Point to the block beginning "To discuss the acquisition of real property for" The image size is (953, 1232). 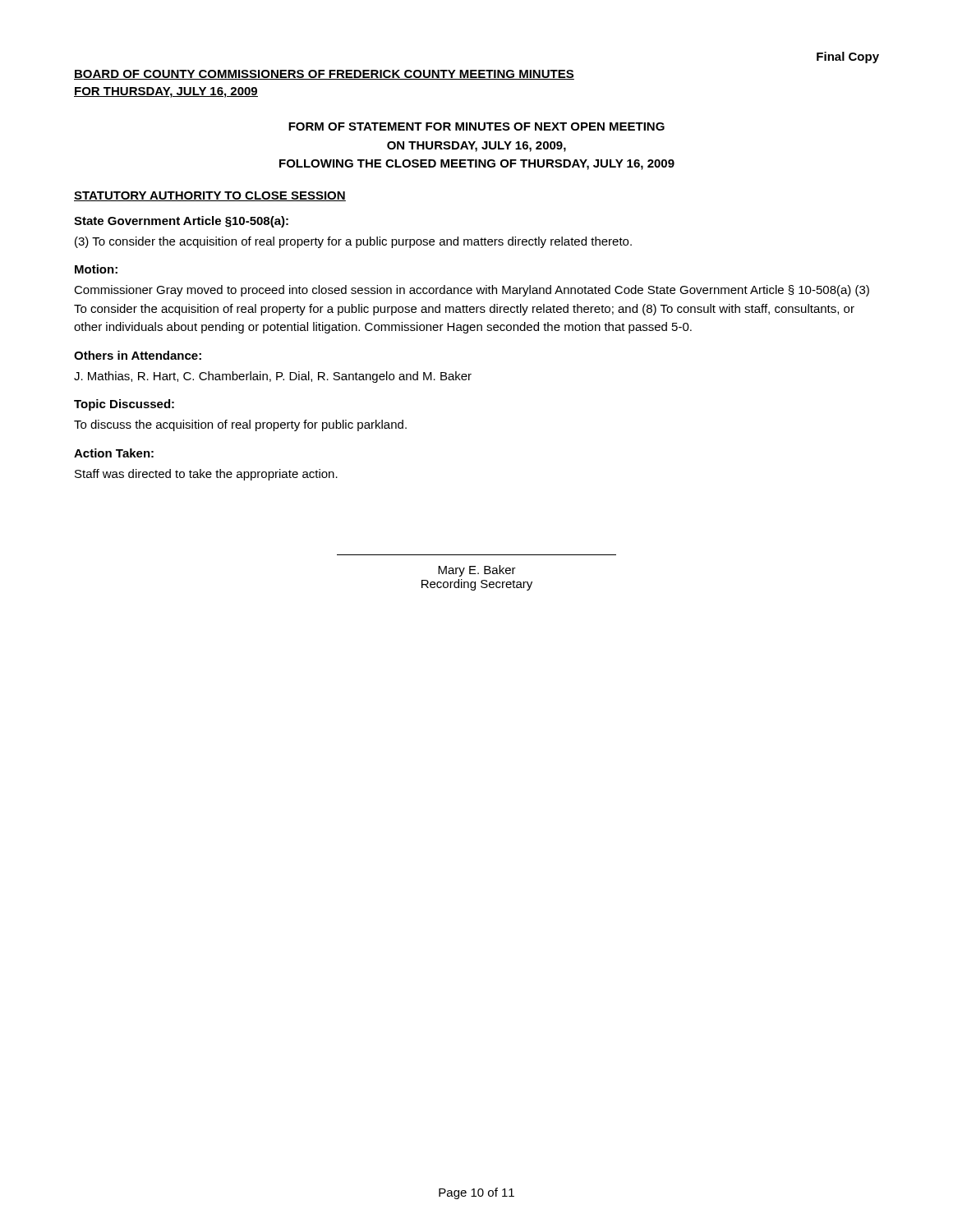click(241, 424)
